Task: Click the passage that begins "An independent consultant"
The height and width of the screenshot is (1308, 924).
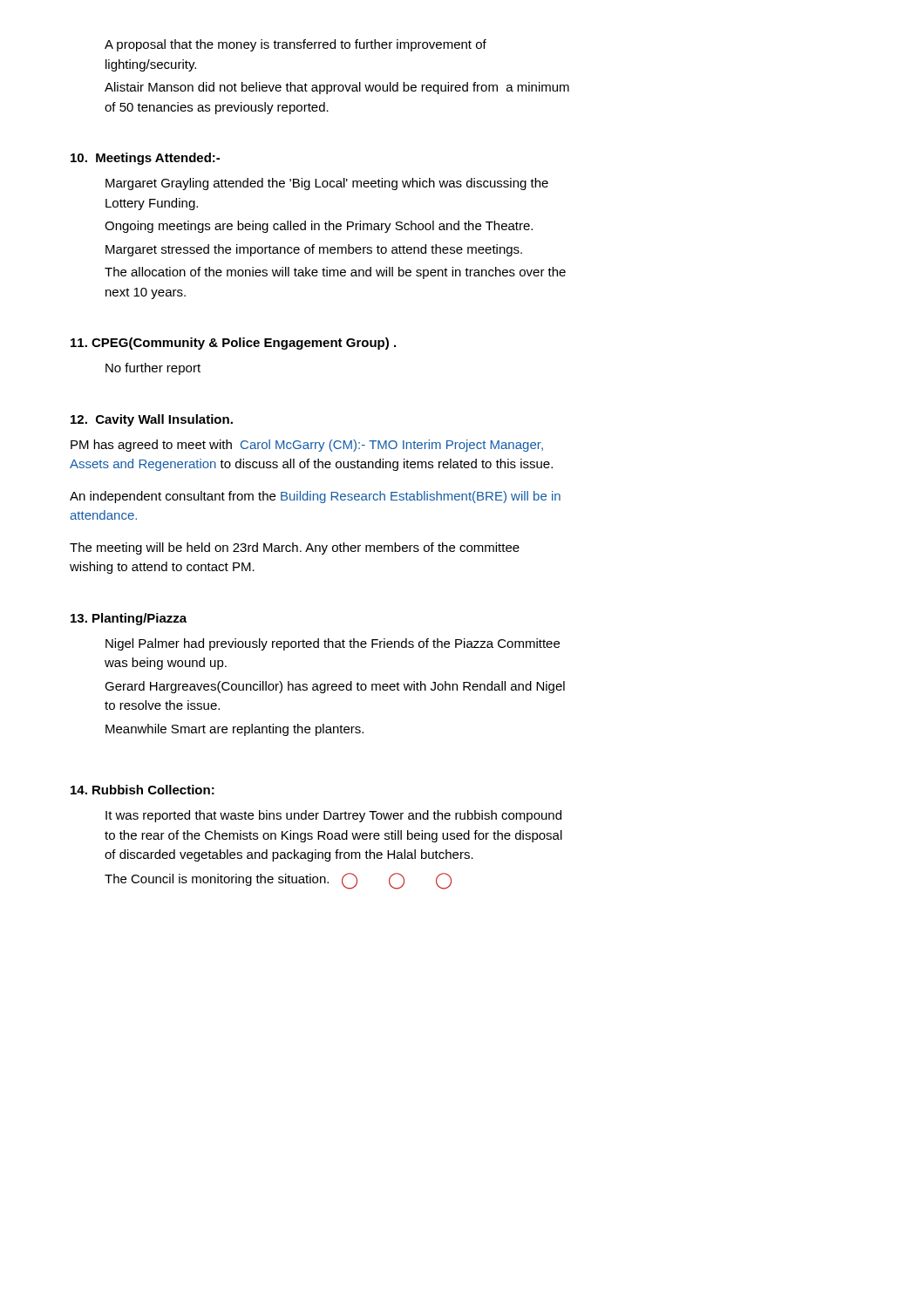Action: 471,506
